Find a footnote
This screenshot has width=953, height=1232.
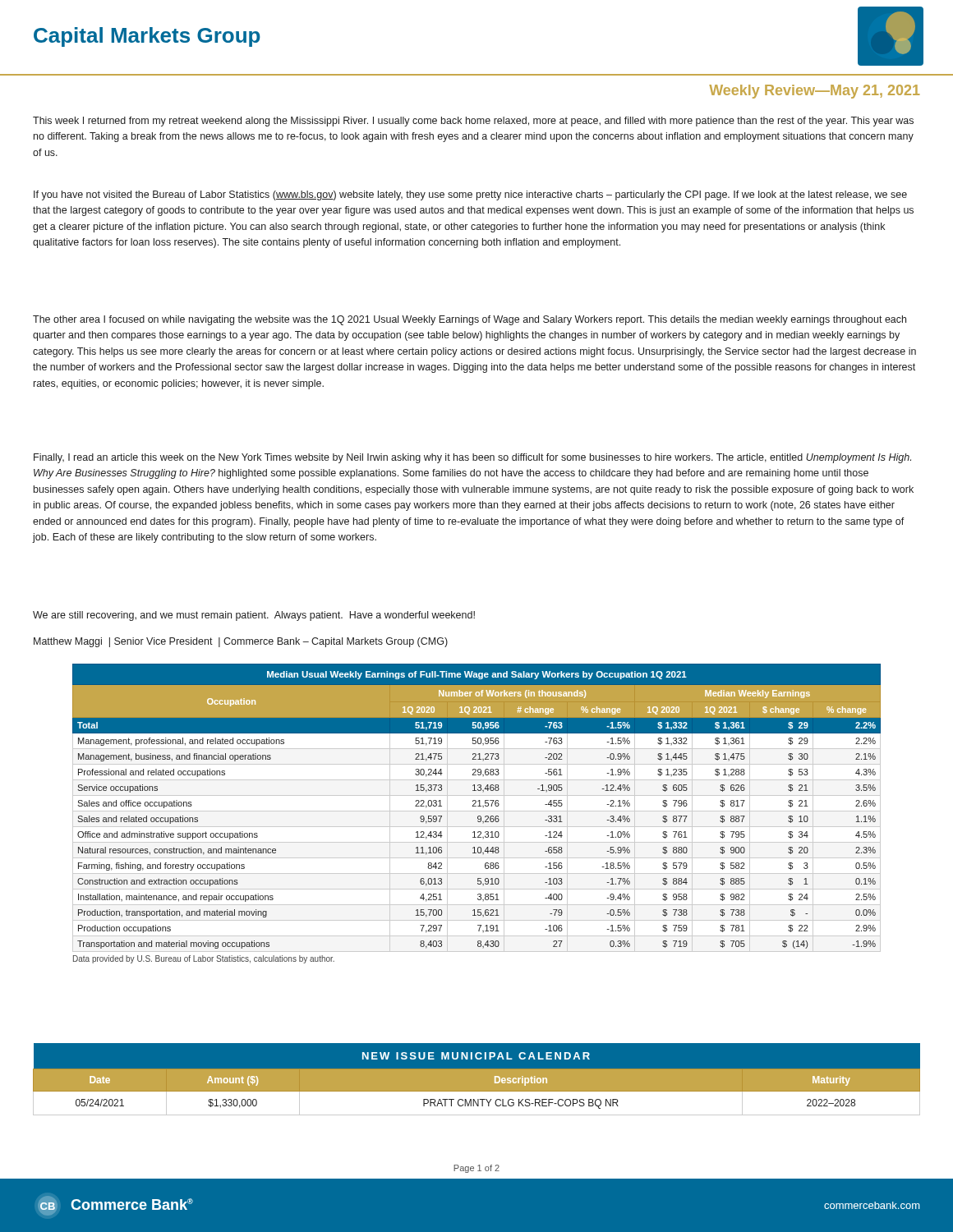(x=204, y=959)
